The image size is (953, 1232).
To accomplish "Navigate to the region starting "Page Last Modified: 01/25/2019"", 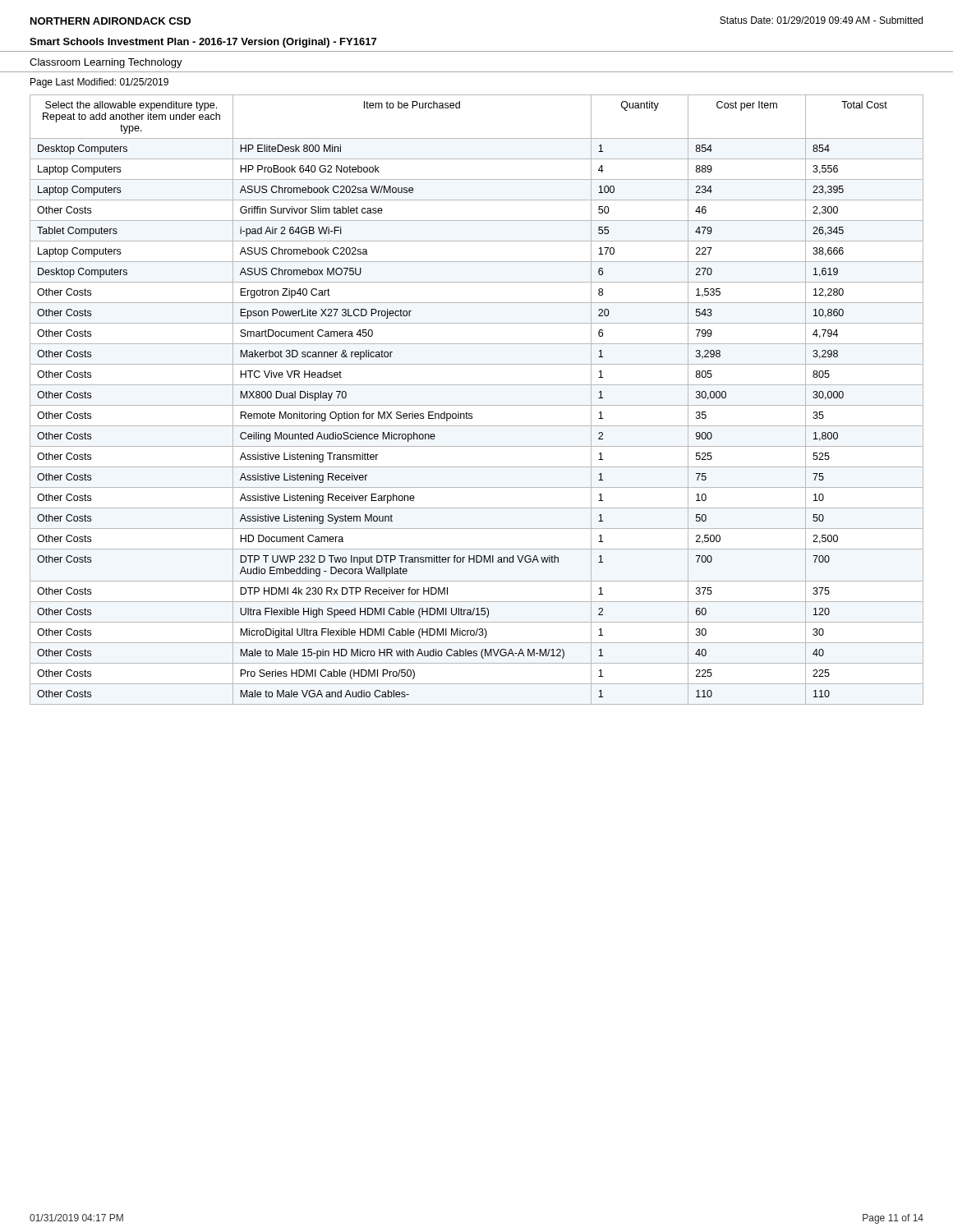I will coord(99,82).
